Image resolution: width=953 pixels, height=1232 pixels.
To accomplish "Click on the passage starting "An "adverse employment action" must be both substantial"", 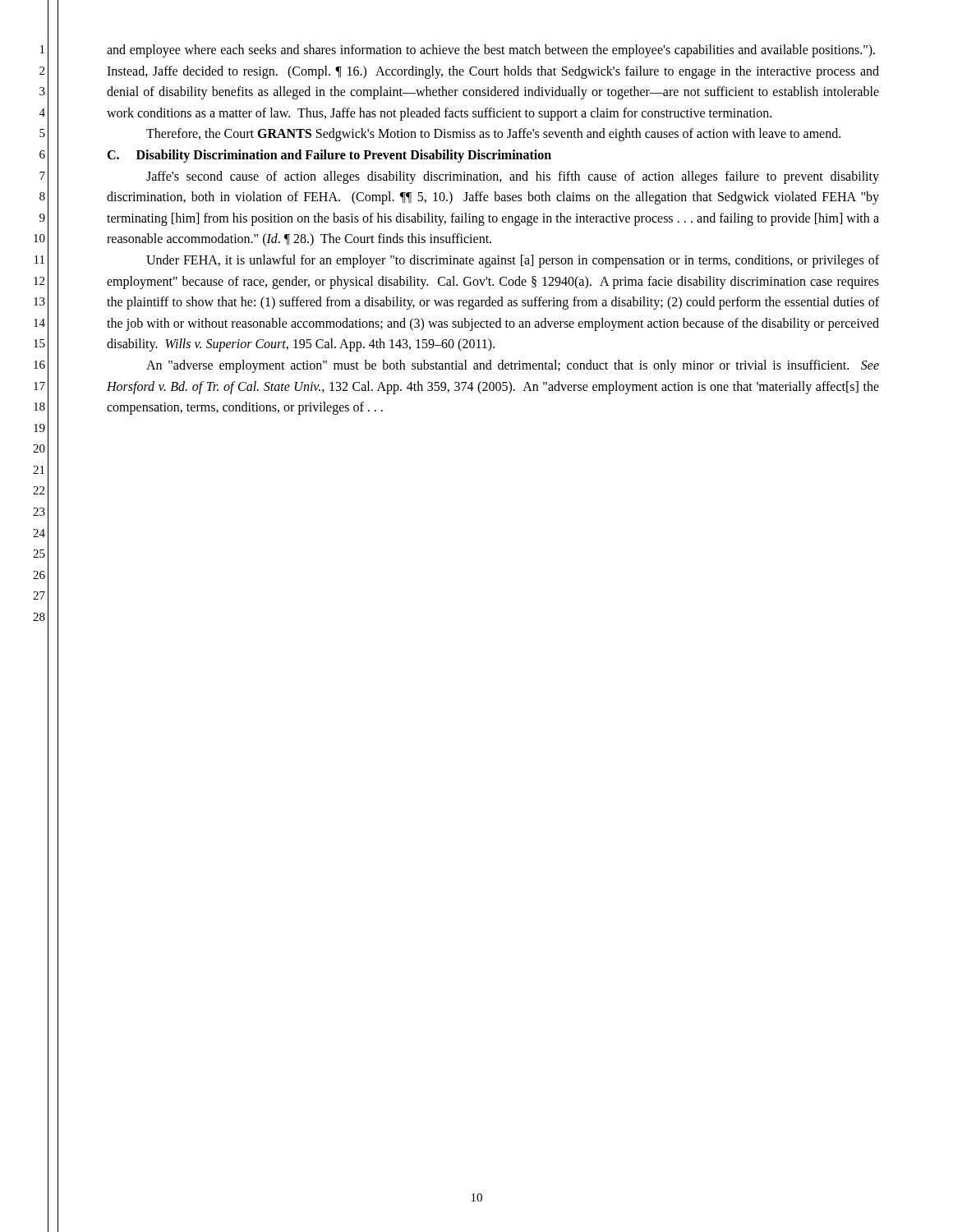I will coord(493,386).
